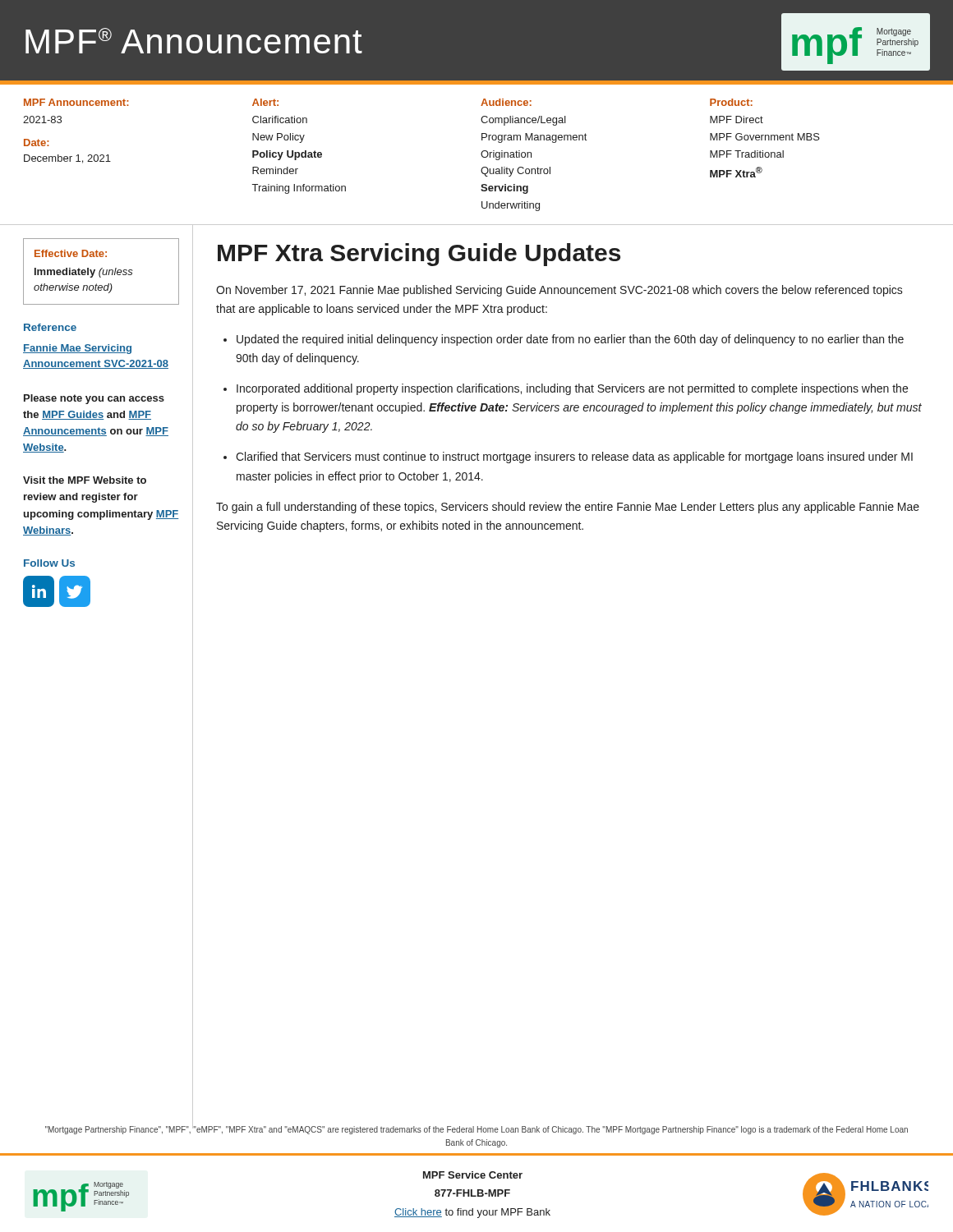Image resolution: width=953 pixels, height=1232 pixels.
Task: Locate the text block starting "Incorporated additional property inspection clarifications, including"
Action: 579,408
